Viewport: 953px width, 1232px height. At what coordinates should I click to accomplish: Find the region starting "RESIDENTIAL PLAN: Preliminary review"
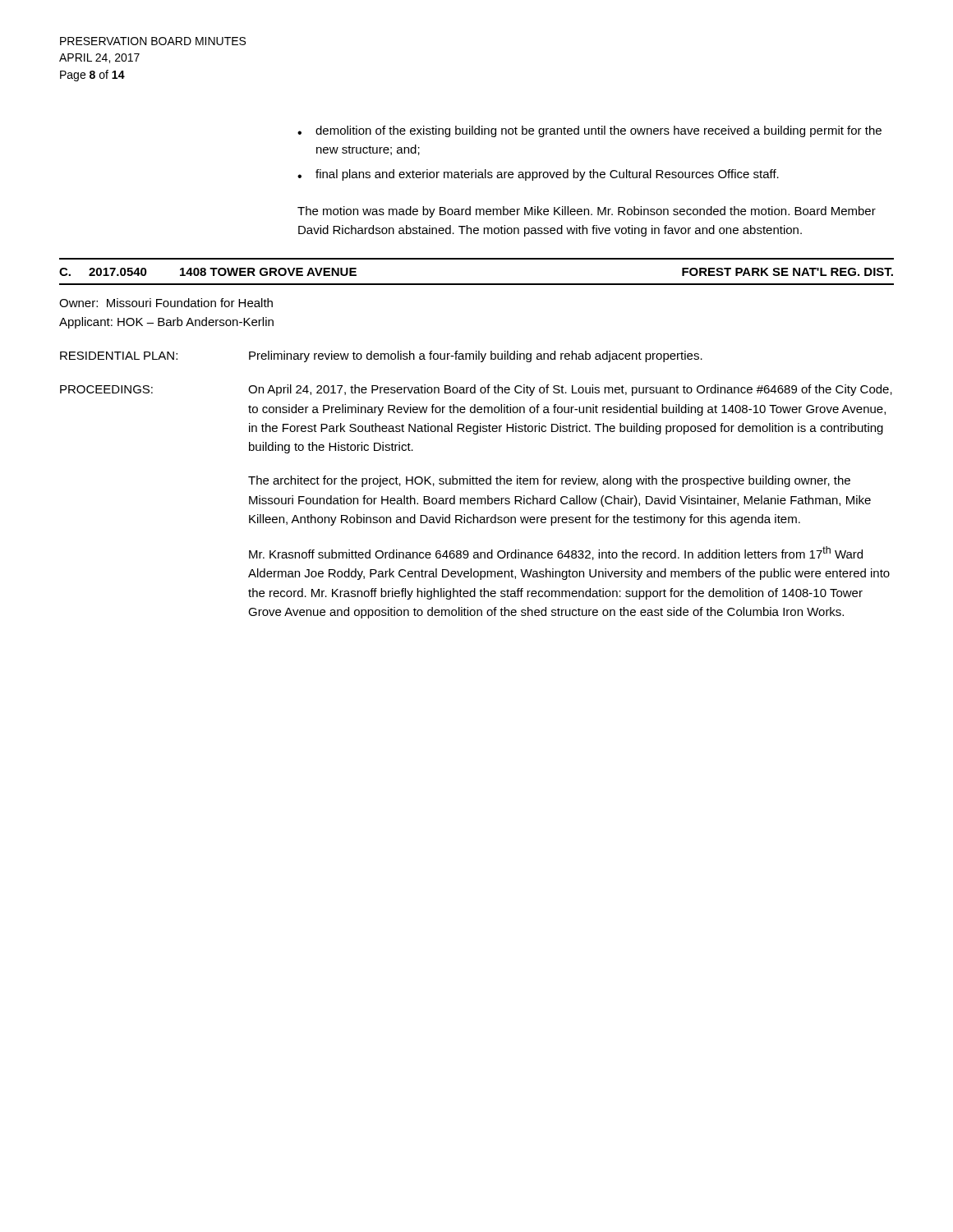click(476, 355)
